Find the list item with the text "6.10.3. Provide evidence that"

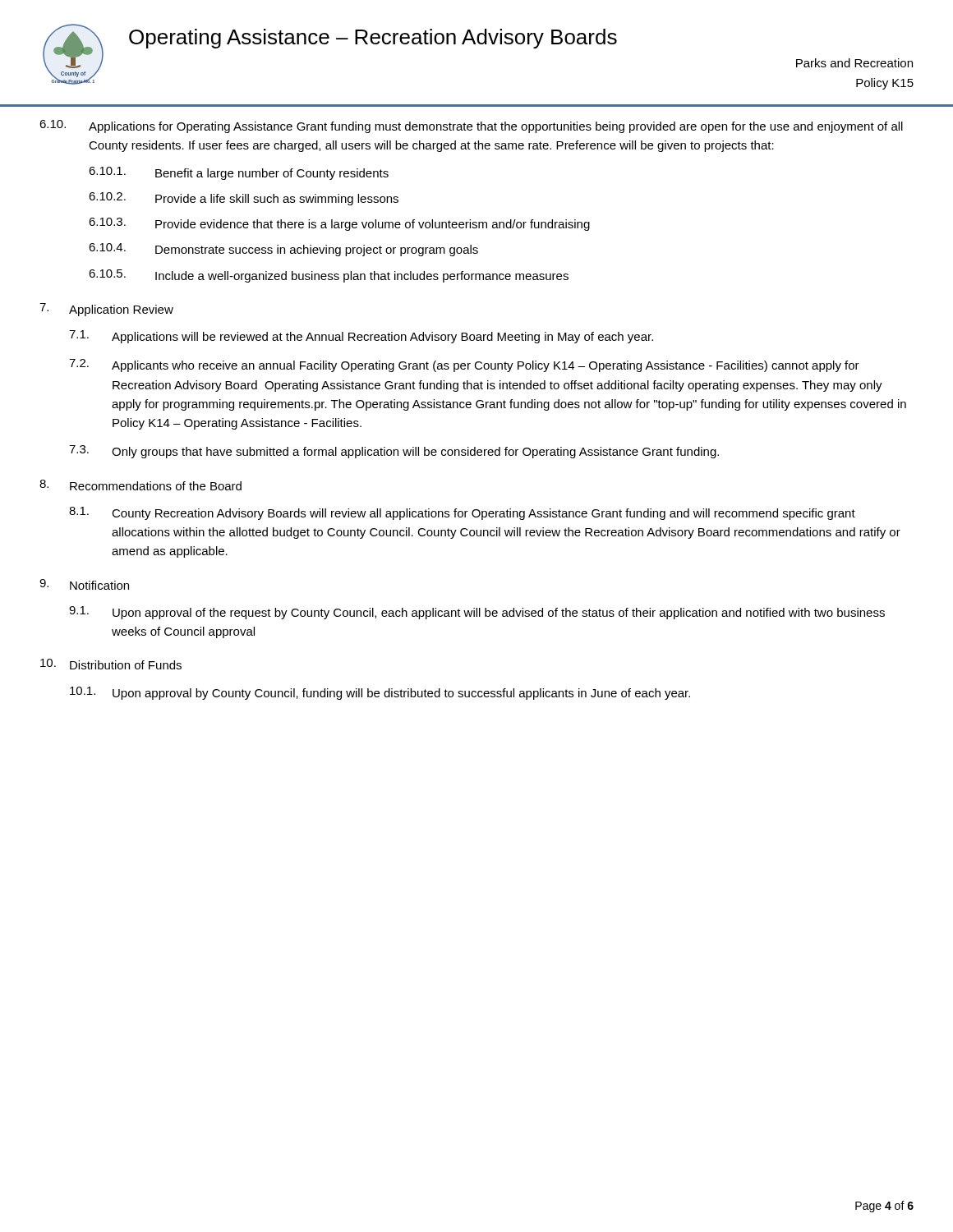coord(501,224)
